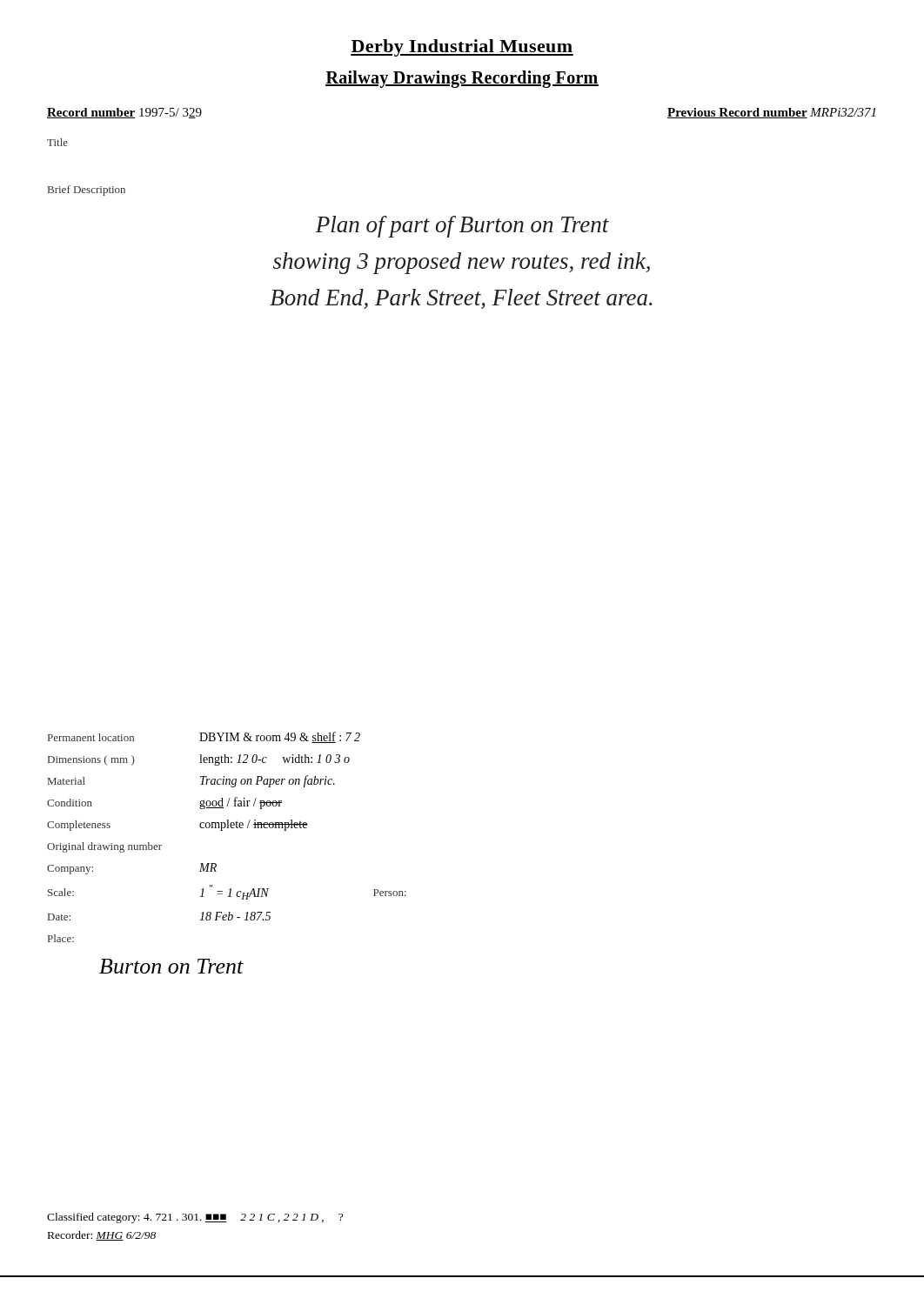Find the text block with the text "Classified category: 4. 721 . 301. ■■■ 2"

(195, 1218)
